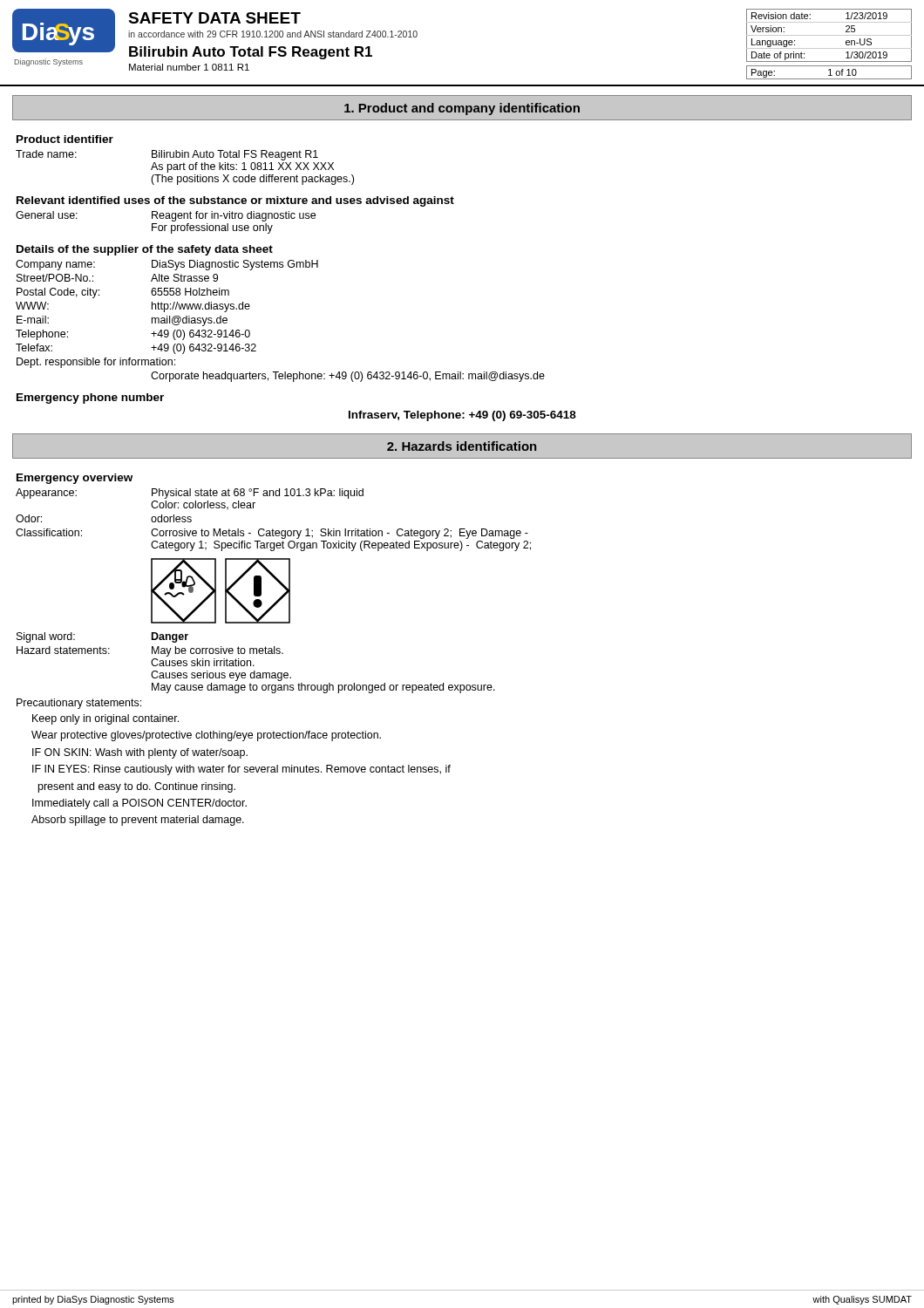Image resolution: width=924 pixels, height=1308 pixels.
Task: Locate the illustration
Action: (x=530, y=591)
